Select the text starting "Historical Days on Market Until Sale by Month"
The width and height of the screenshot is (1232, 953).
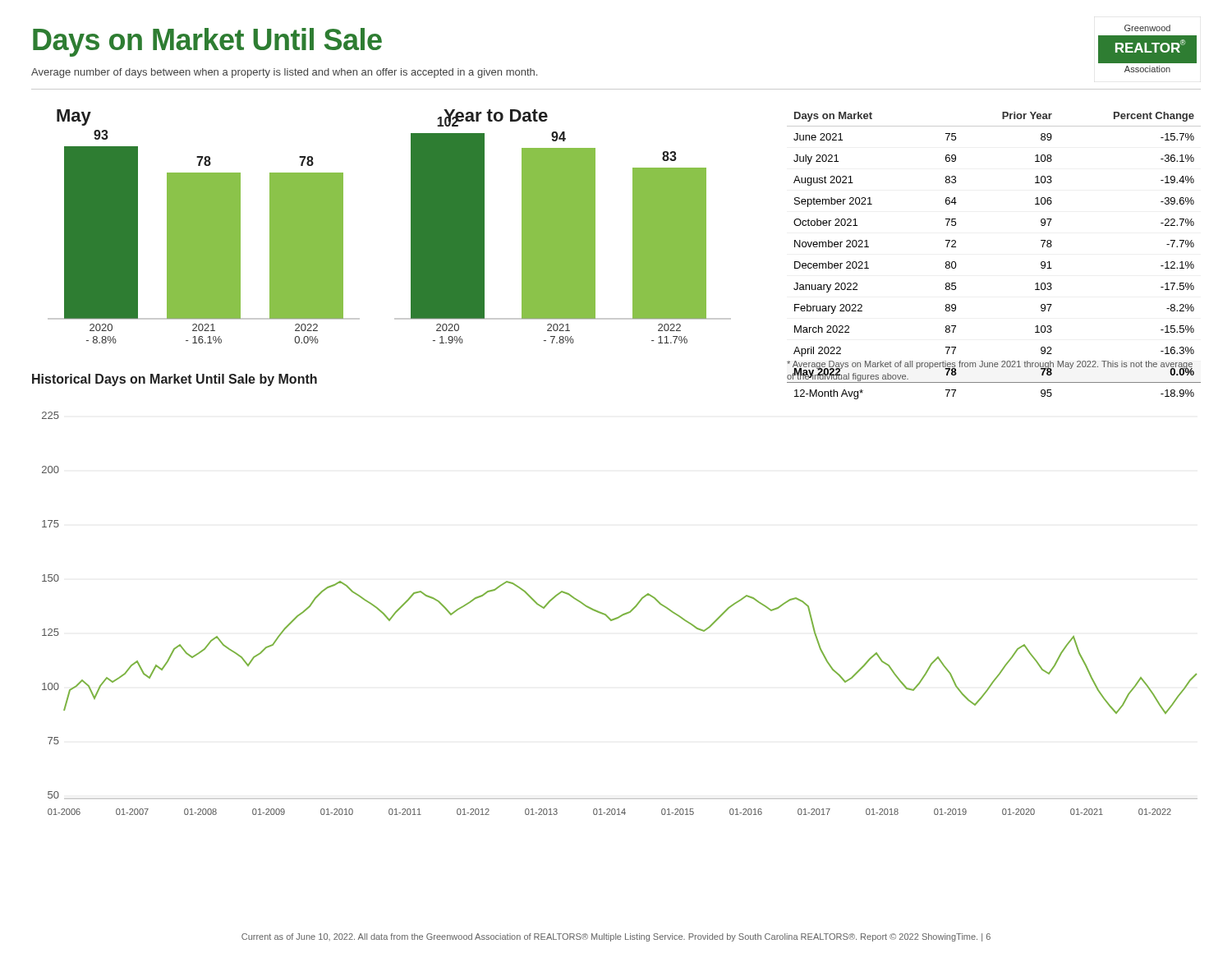174,379
